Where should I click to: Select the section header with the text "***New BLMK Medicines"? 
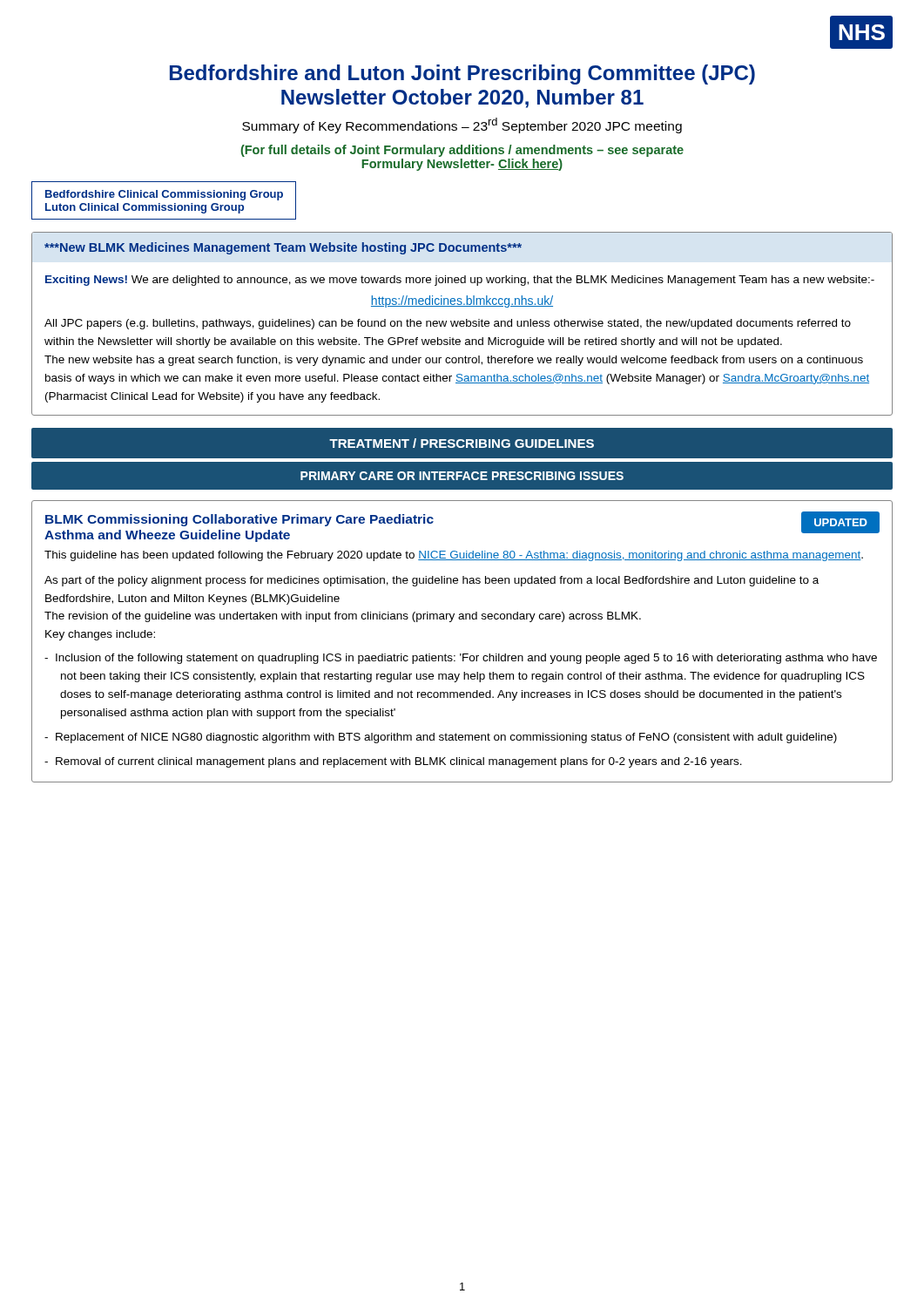click(462, 324)
